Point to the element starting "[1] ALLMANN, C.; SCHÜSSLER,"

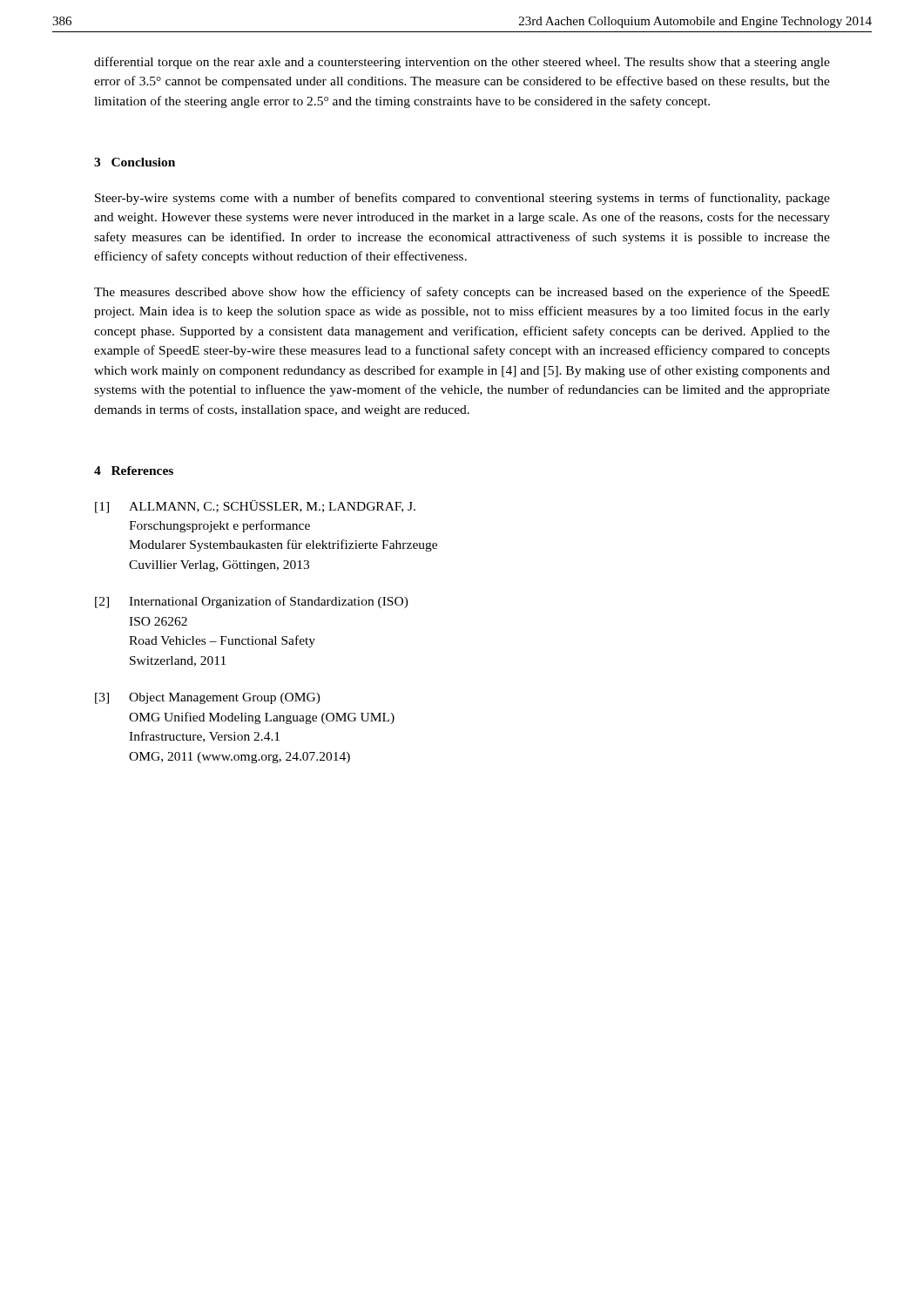click(x=255, y=507)
